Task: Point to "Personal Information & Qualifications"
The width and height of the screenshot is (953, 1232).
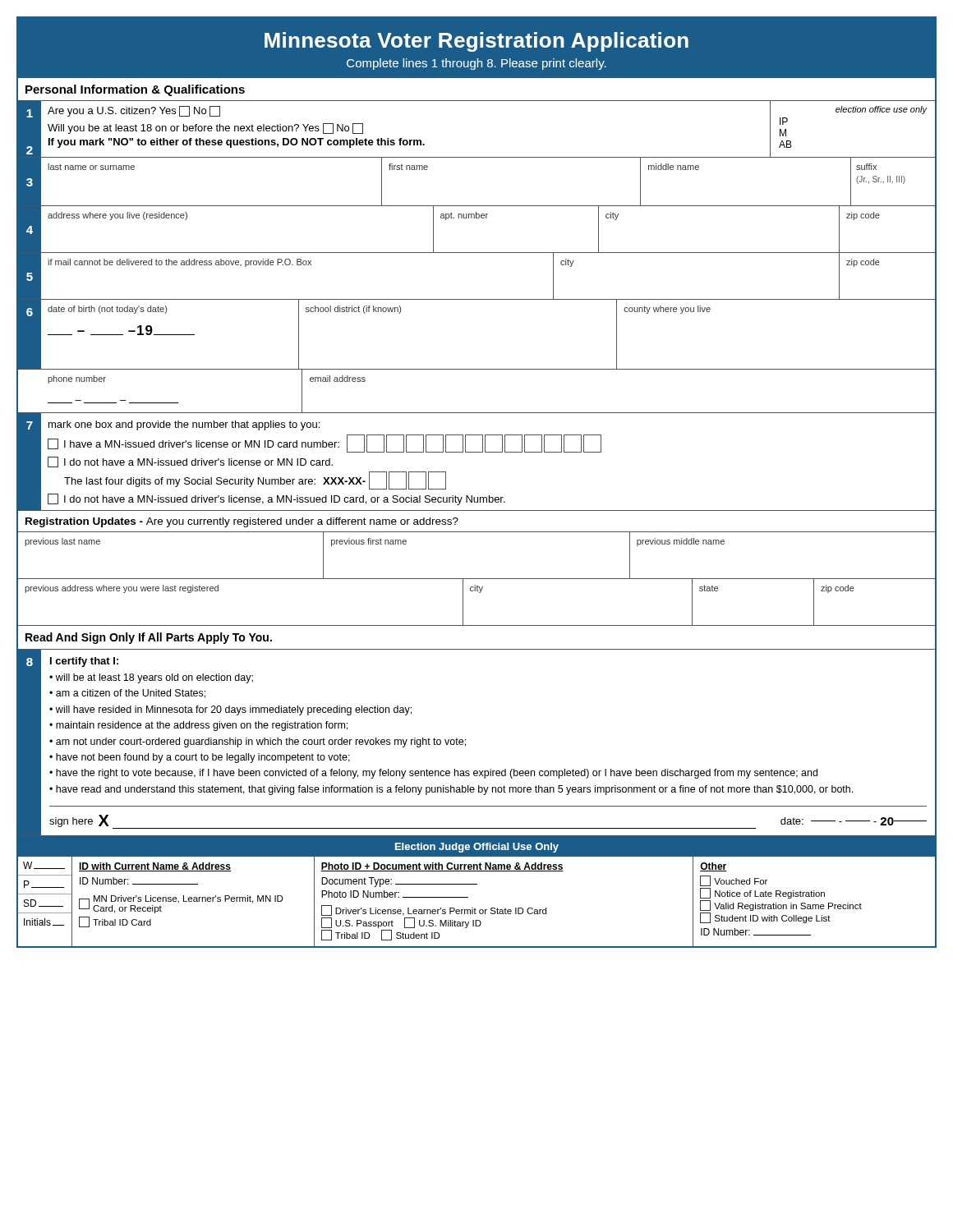Action: coord(135,89)
